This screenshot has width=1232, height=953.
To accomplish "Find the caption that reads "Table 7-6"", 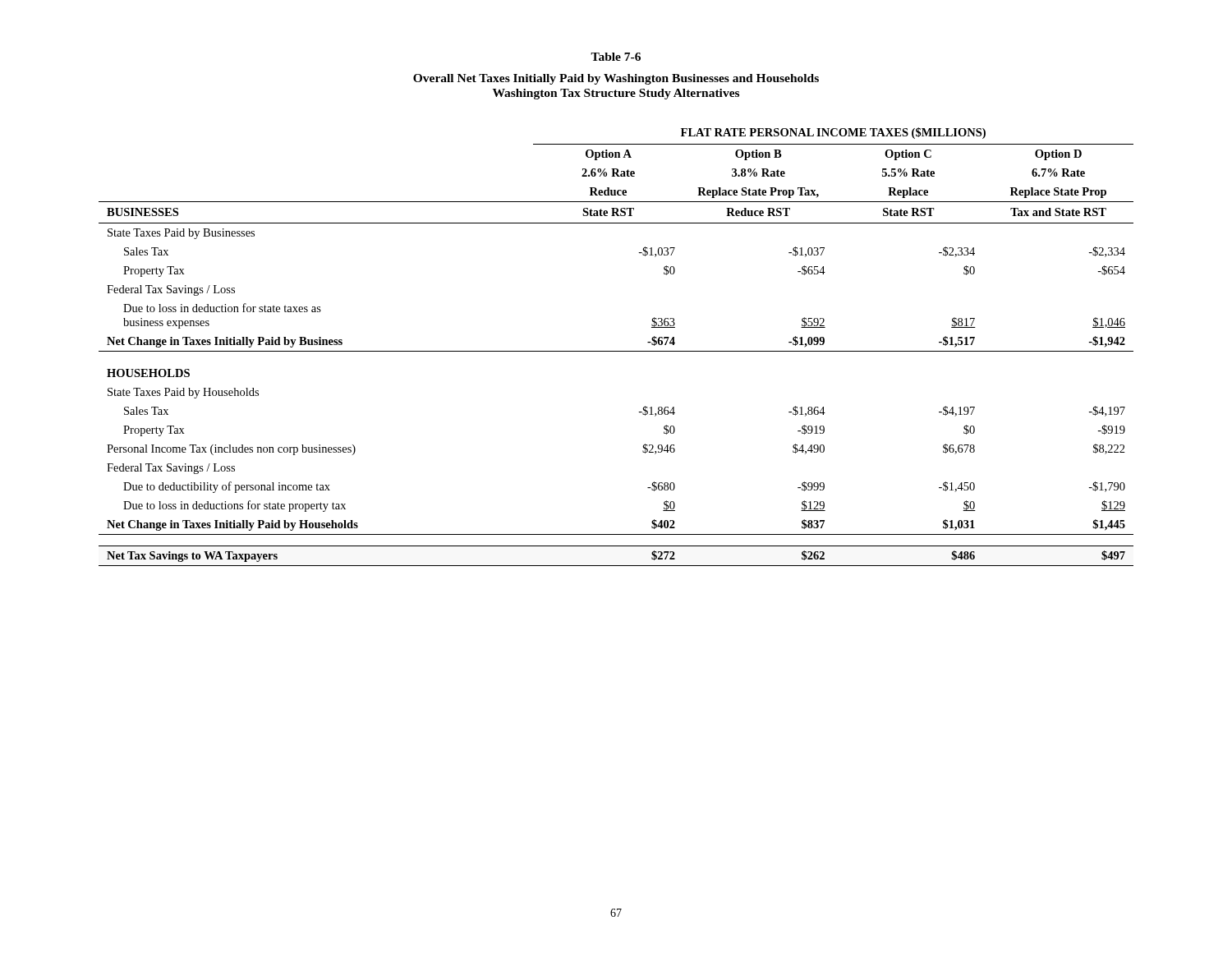I will point(616,56).
